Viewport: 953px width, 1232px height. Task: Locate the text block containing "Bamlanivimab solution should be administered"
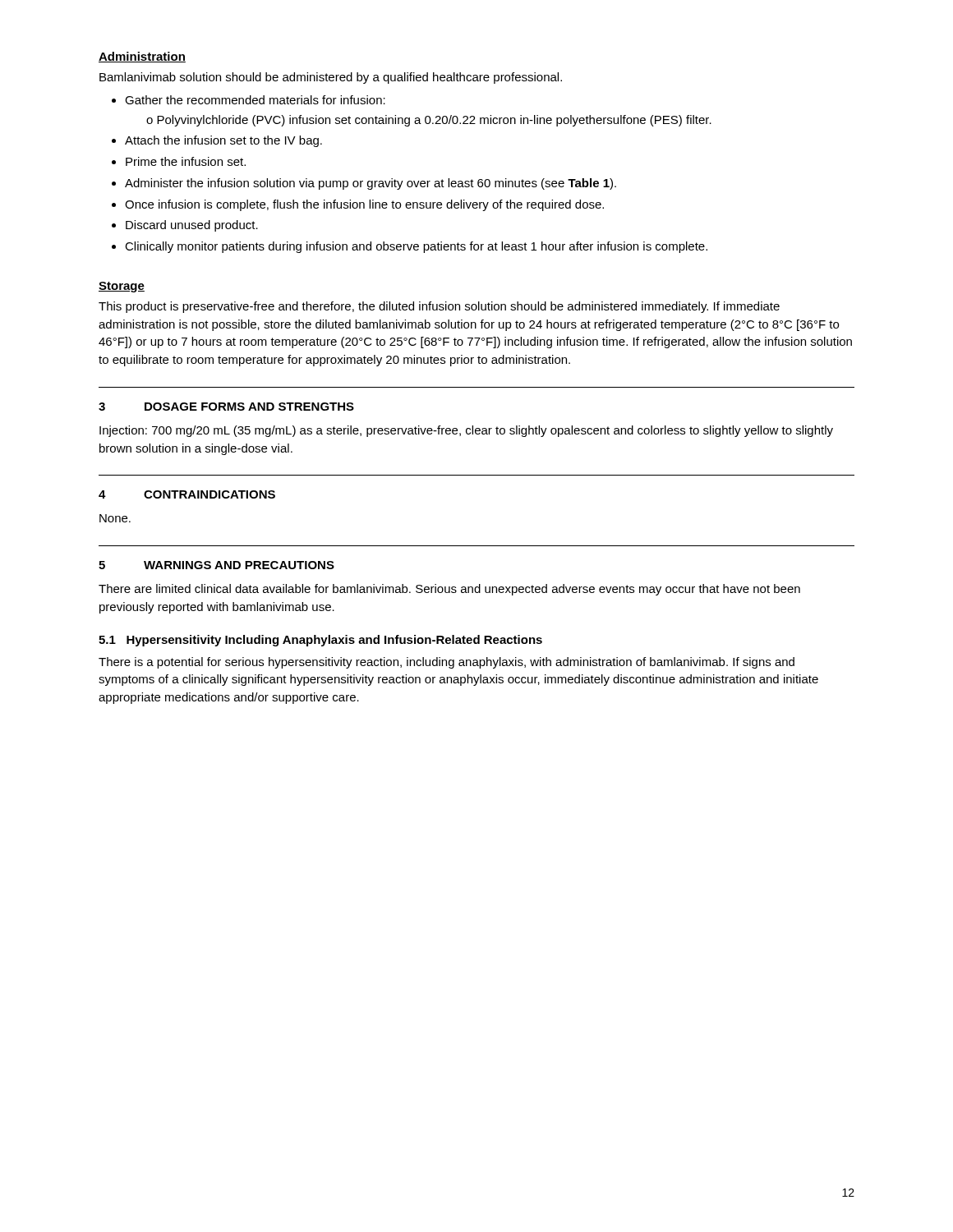click(x=331, y=77)
